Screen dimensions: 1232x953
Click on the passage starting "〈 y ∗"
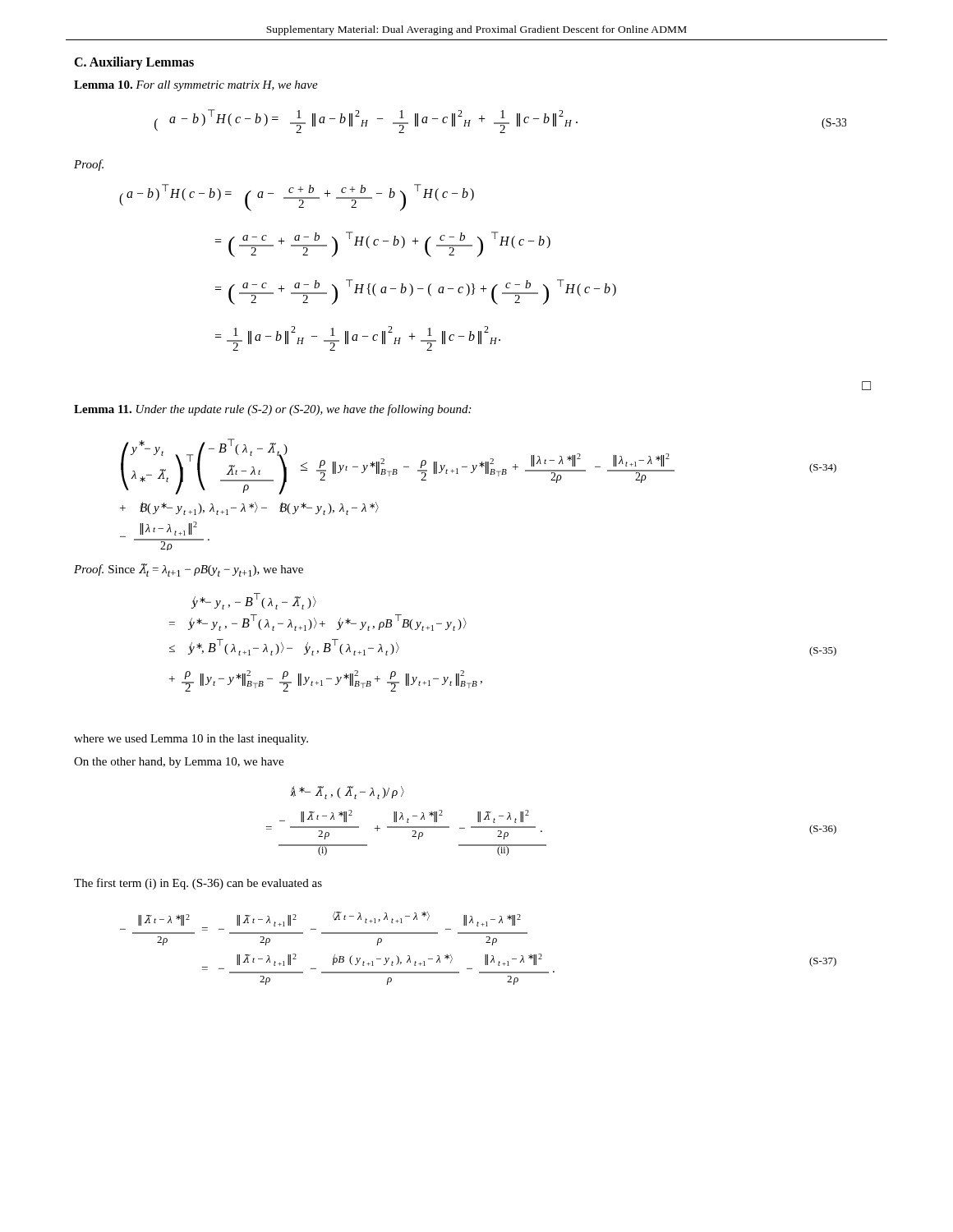pos(254,601)
